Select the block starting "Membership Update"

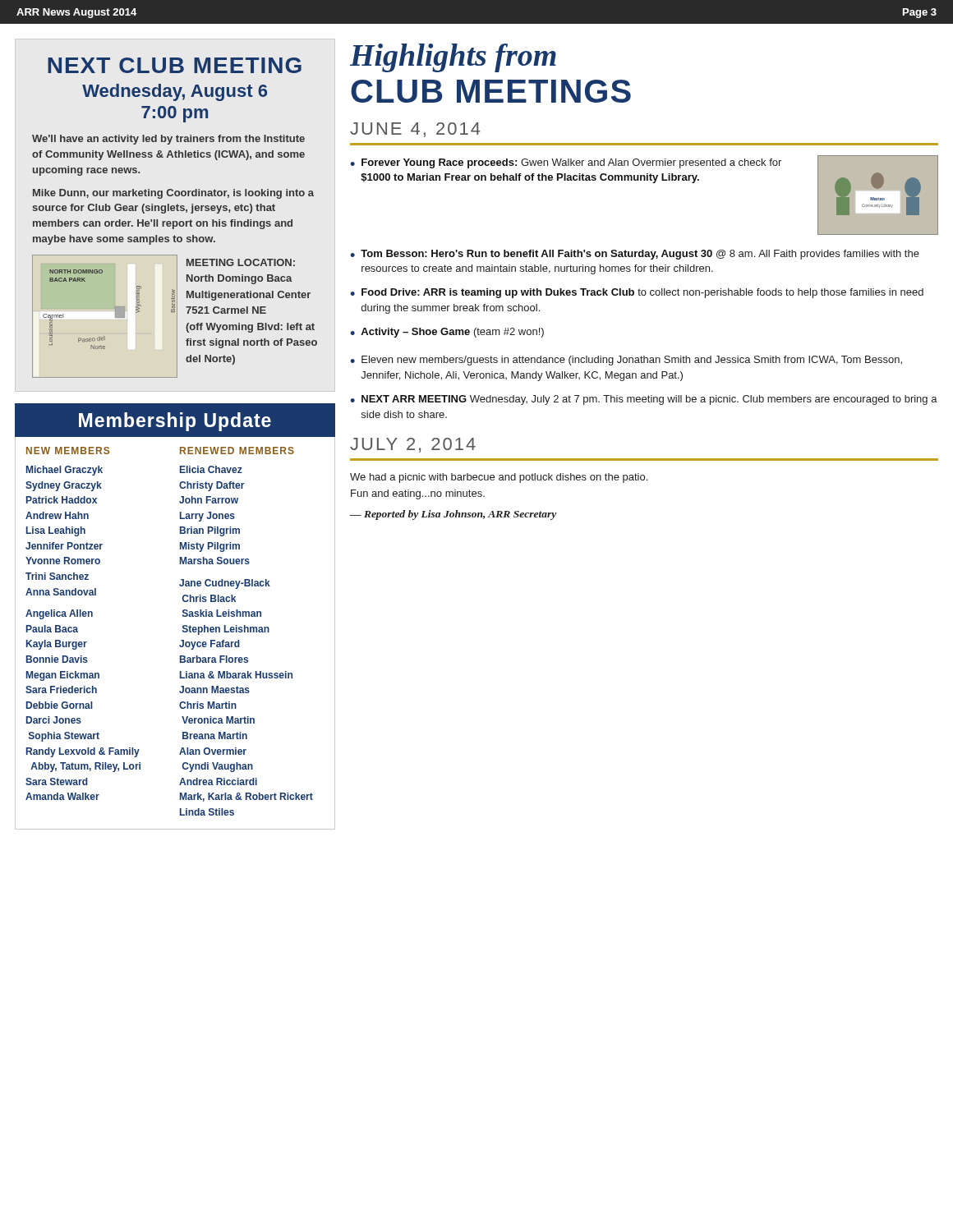coord(175,421)
